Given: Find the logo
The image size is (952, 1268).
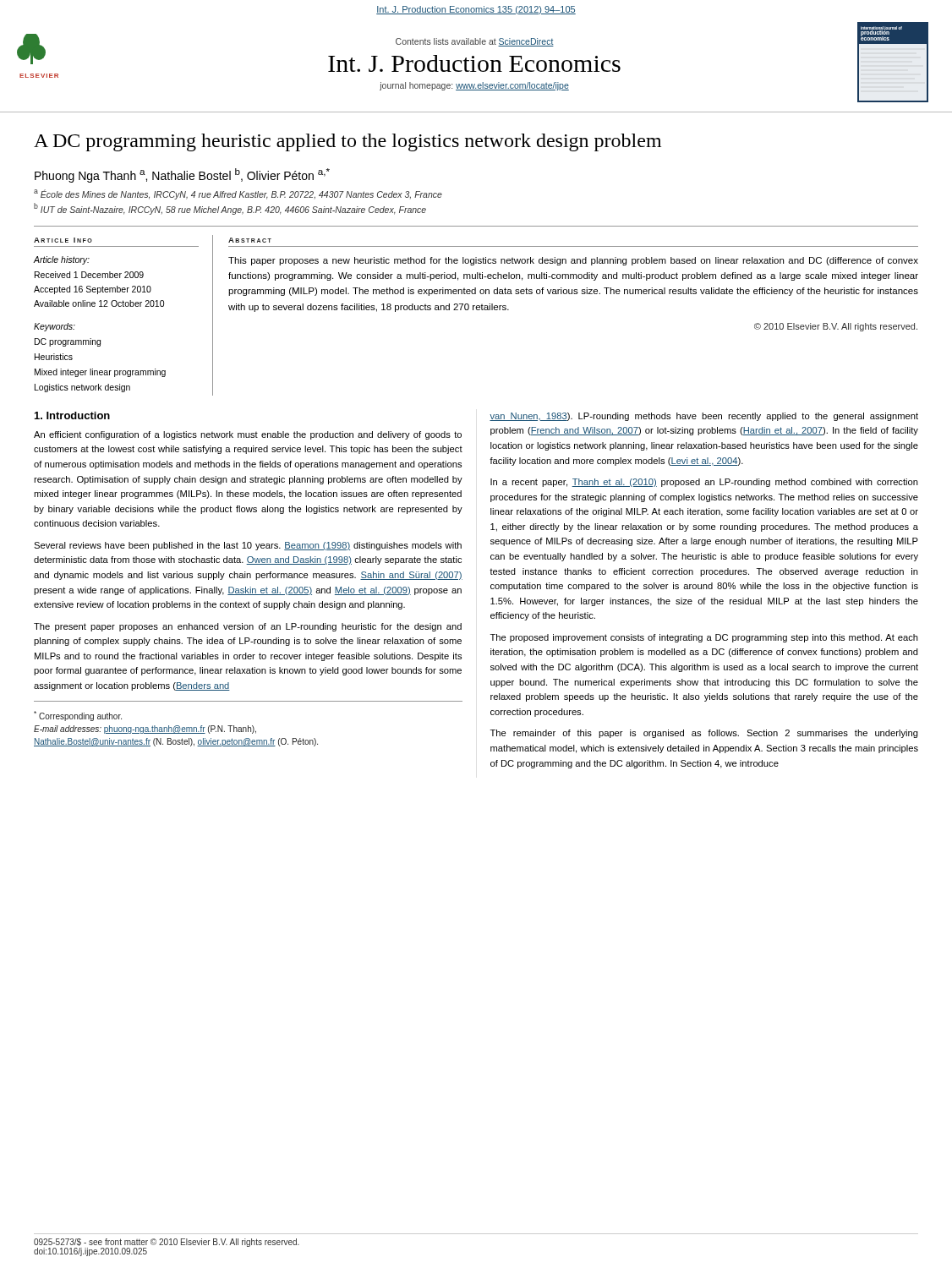Looking at the screenshot, I should 53,63.
